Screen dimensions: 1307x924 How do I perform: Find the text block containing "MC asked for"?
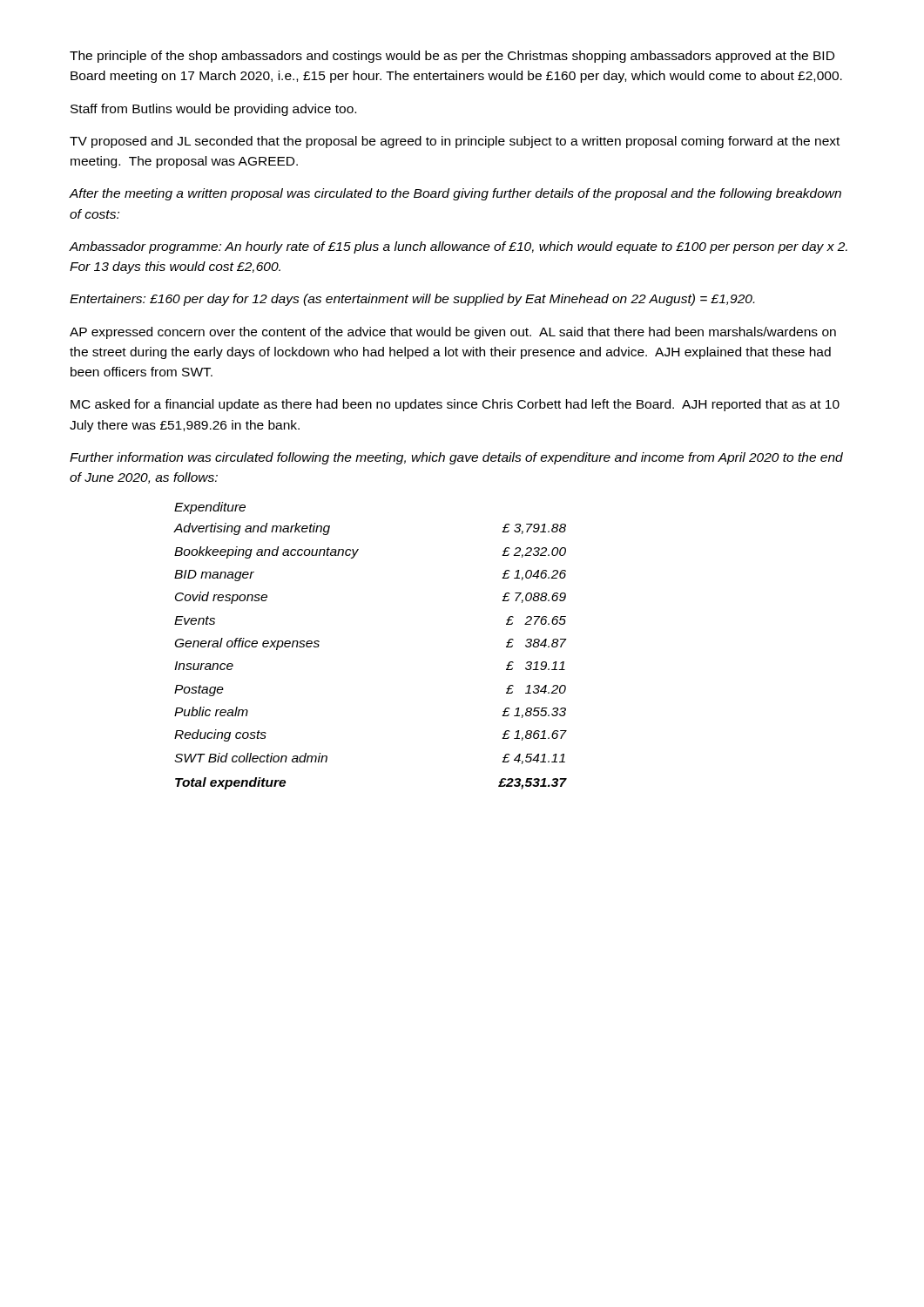(455, 414)
